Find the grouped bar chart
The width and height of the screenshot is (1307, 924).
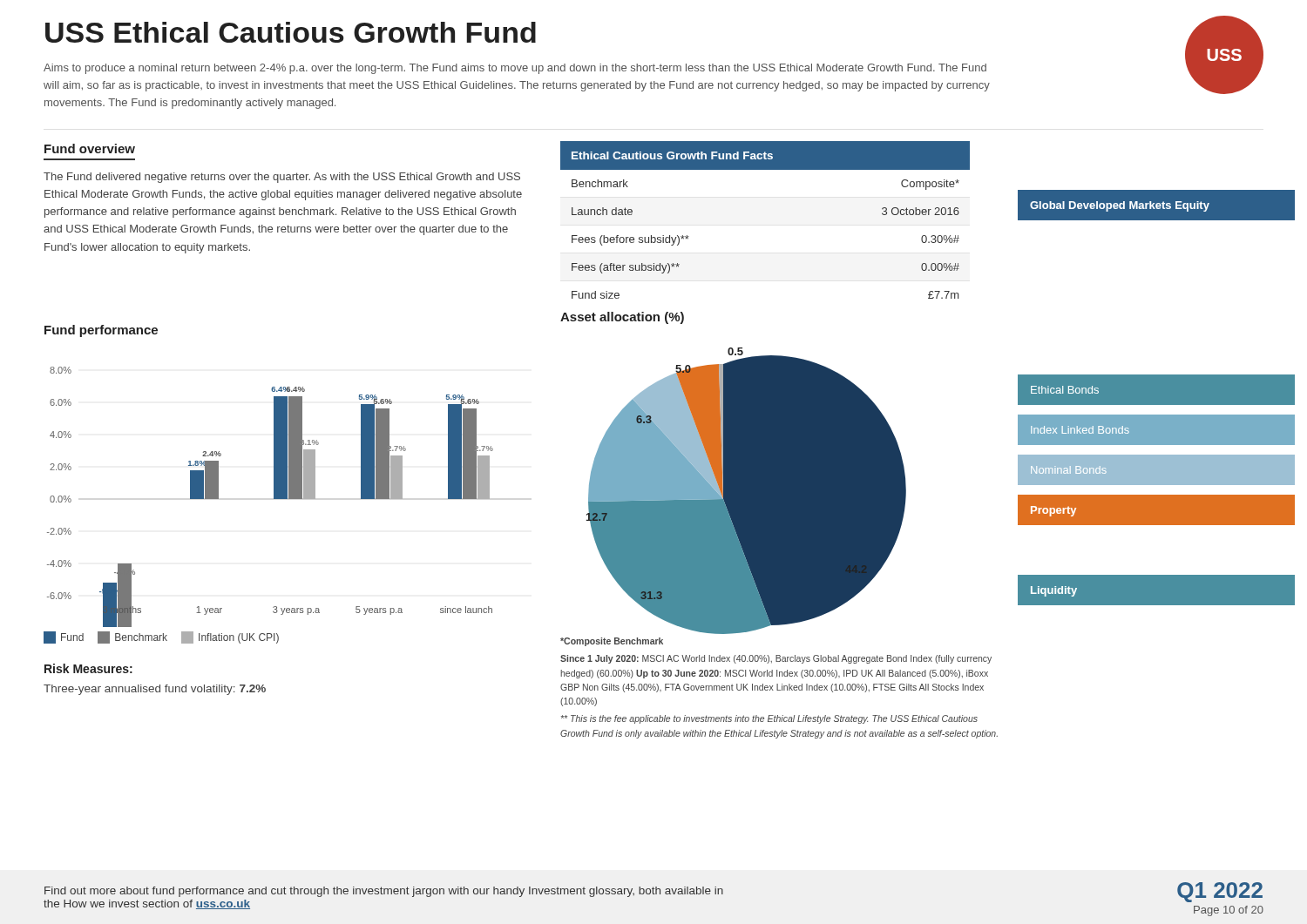coord(288,483)
